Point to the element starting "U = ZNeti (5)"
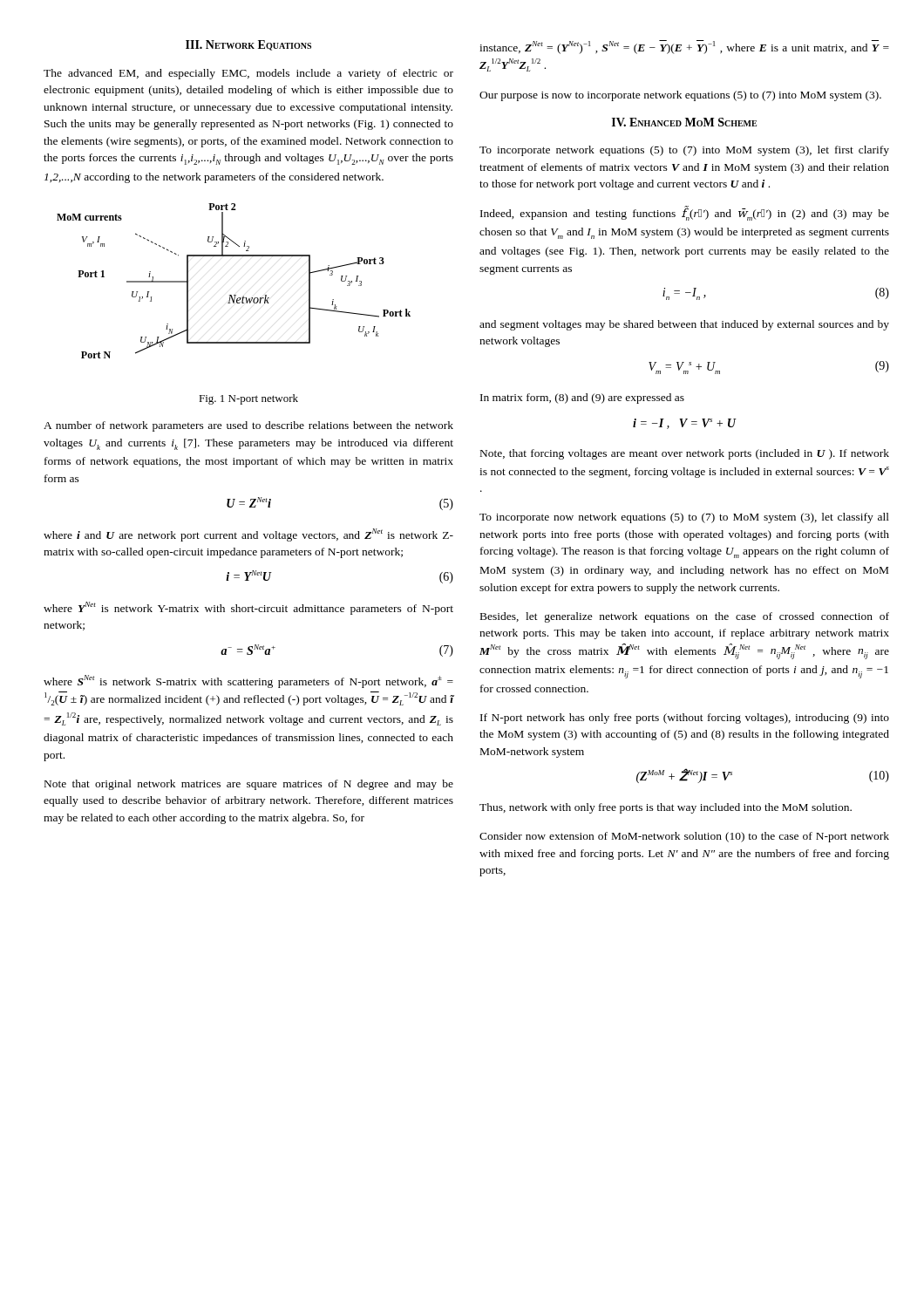The height and width of the screenshot is (1308, 924). pyautogui.click(x=248, y=504)
